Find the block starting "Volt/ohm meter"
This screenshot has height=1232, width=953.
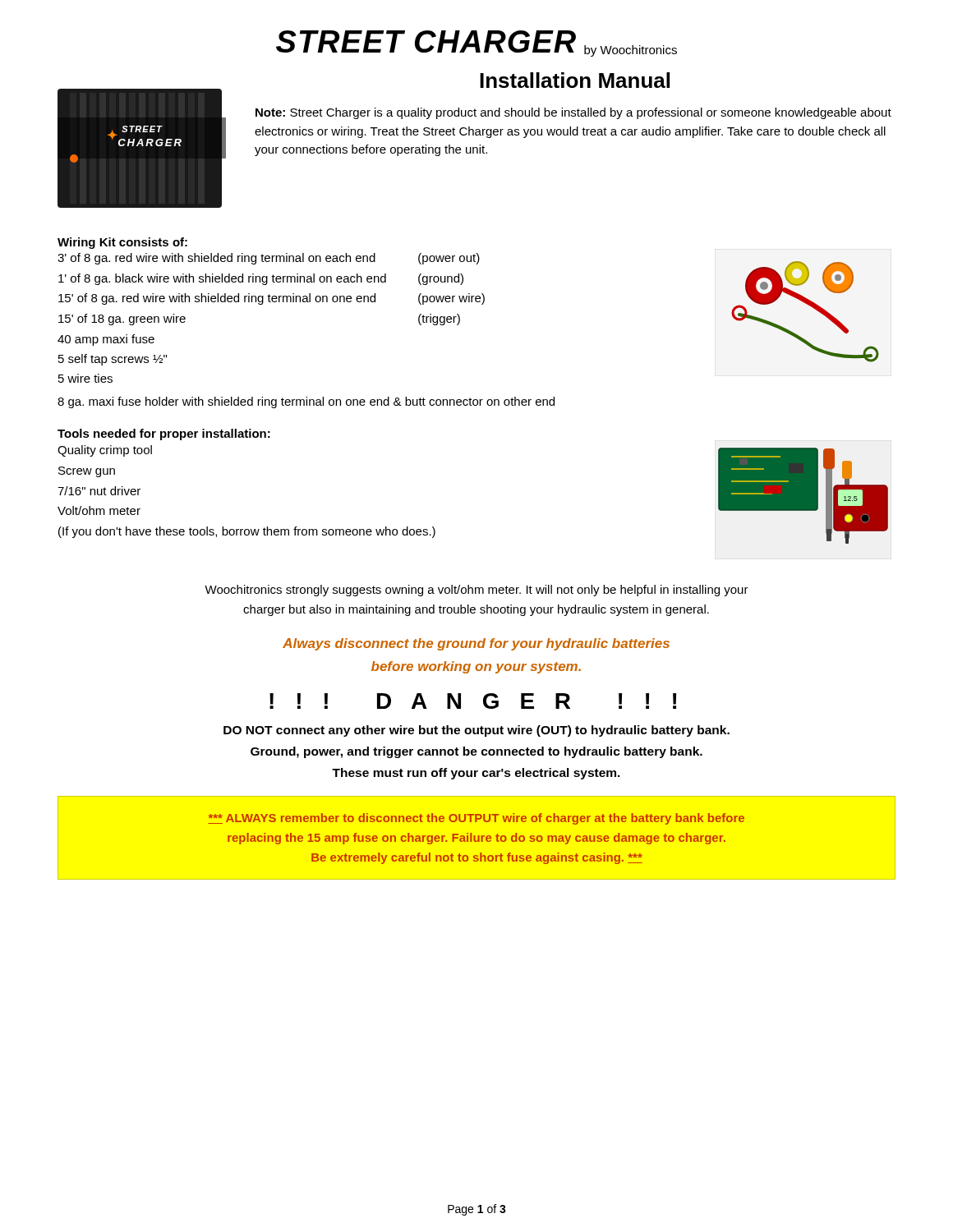(99, 511)
